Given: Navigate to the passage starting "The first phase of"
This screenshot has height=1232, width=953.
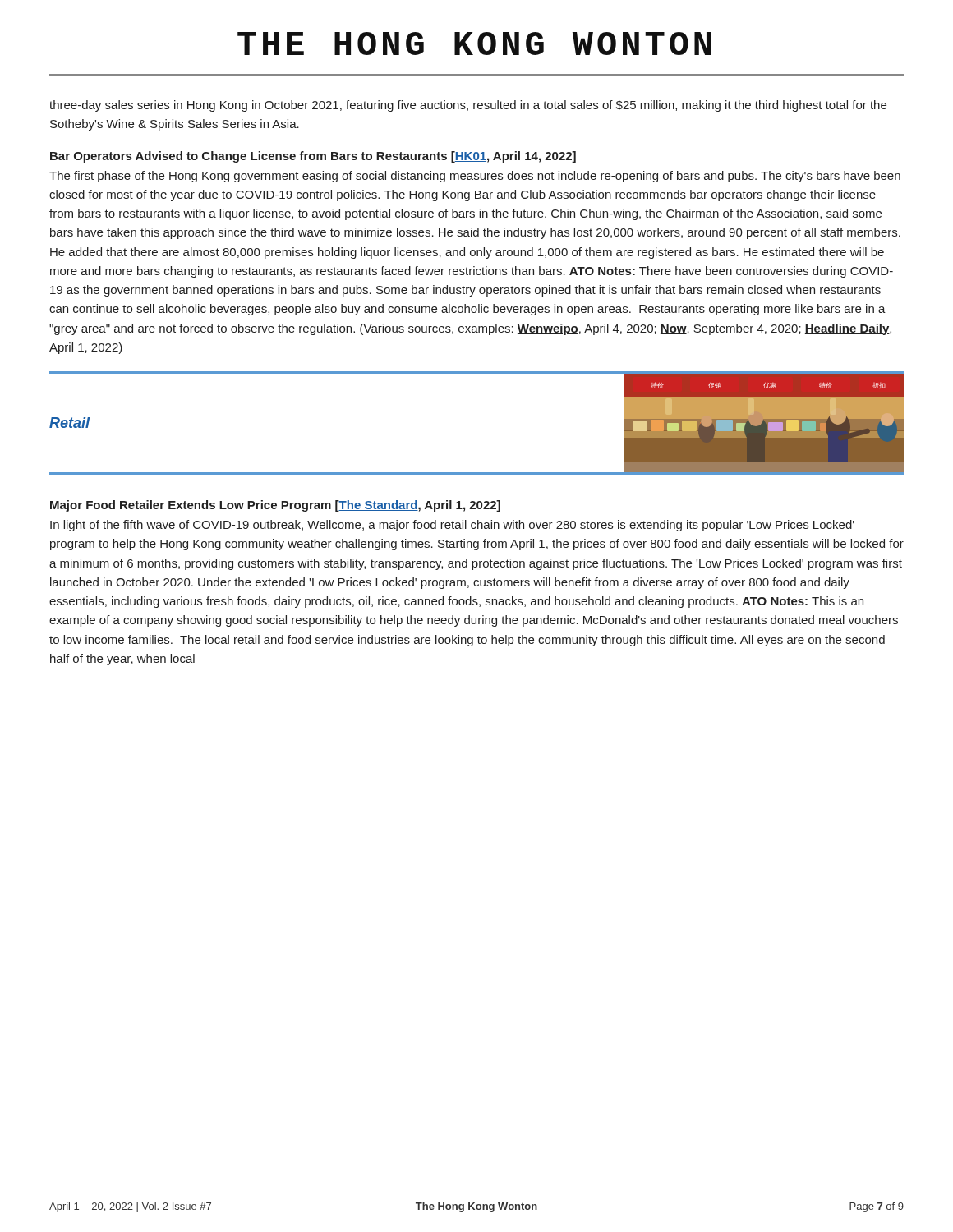Looking at the screenshot, I should [475, 261].
